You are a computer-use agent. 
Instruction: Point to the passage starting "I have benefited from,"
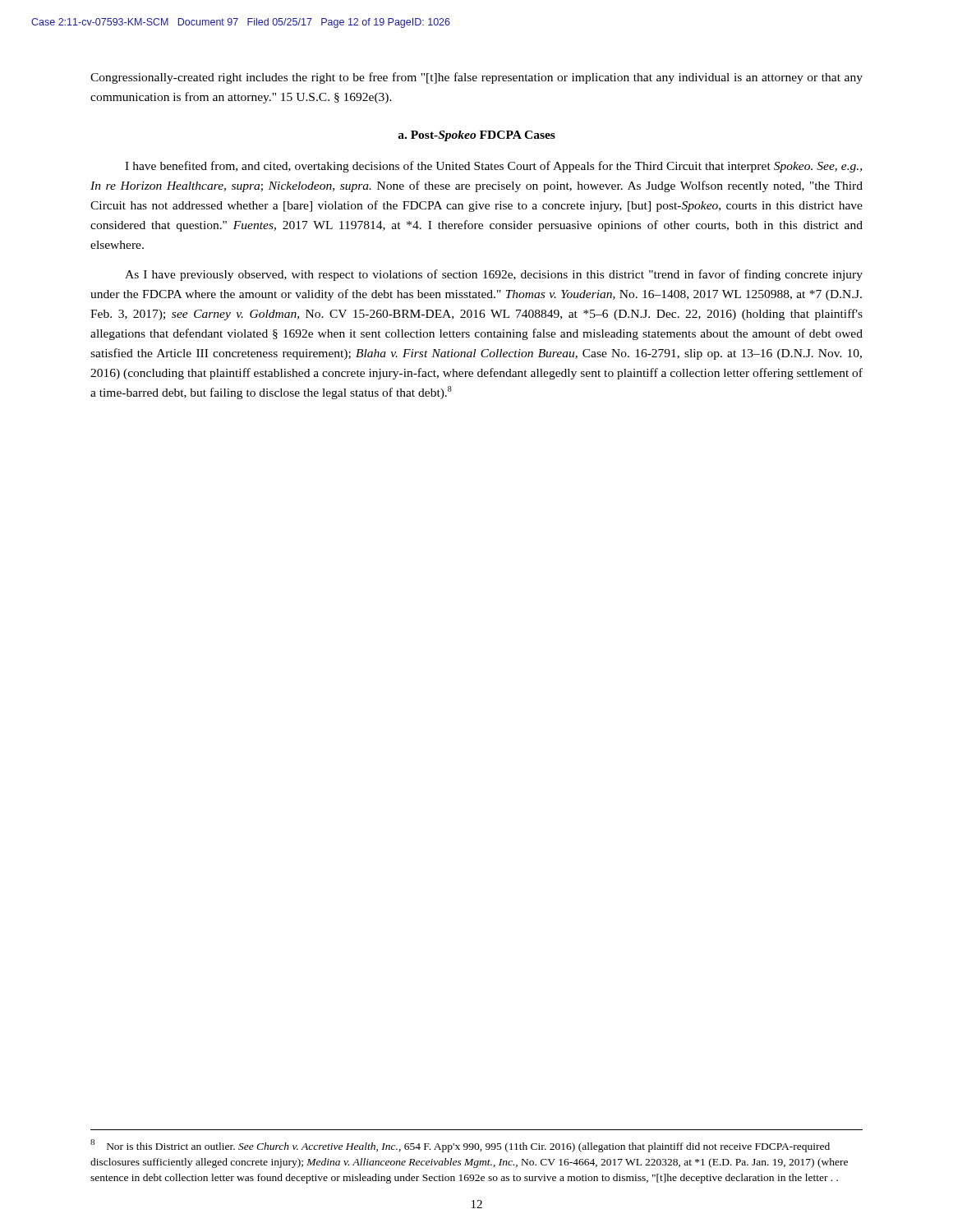[x=476, y=205]
